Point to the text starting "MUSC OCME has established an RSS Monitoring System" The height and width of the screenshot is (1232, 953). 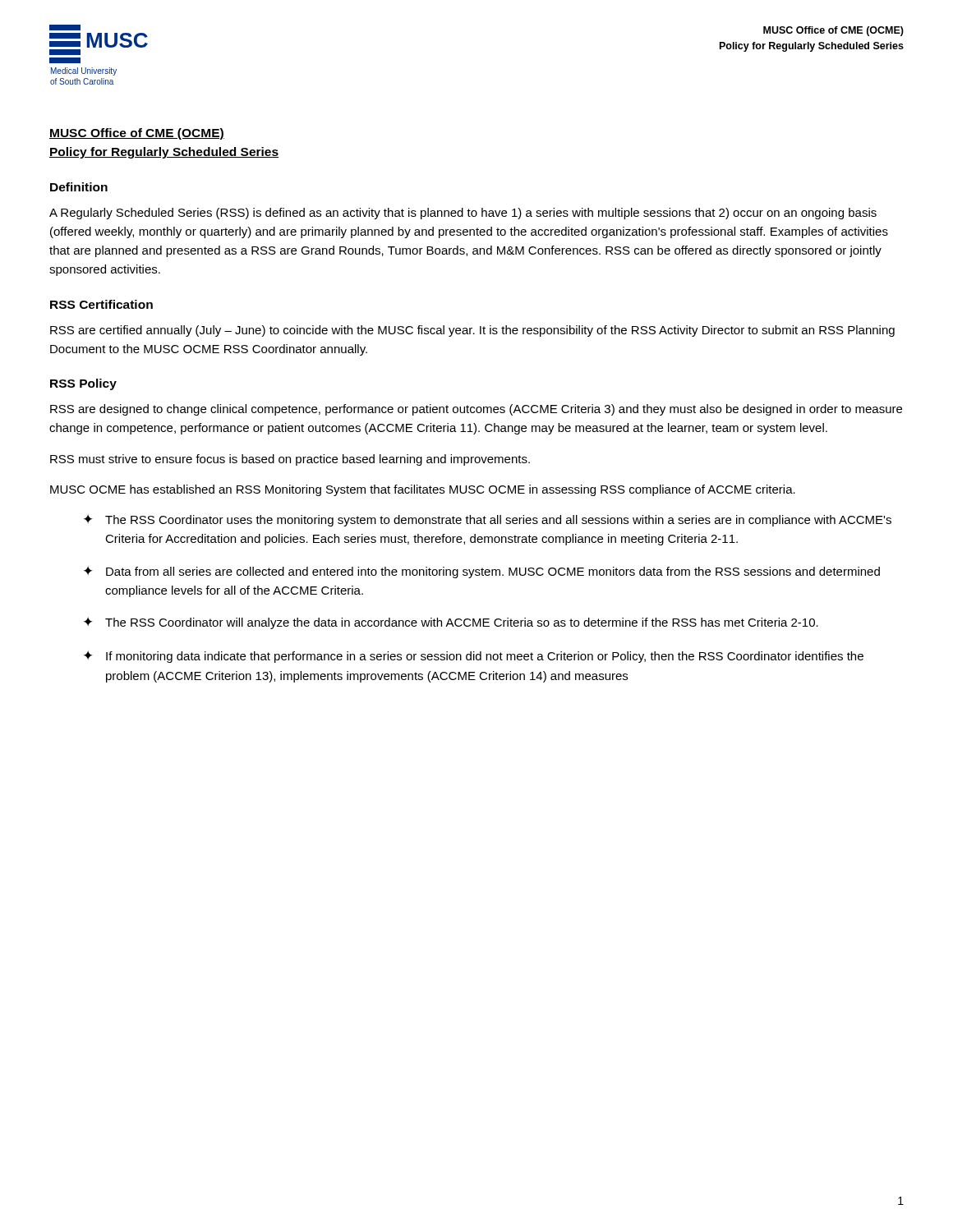[423, 489]
